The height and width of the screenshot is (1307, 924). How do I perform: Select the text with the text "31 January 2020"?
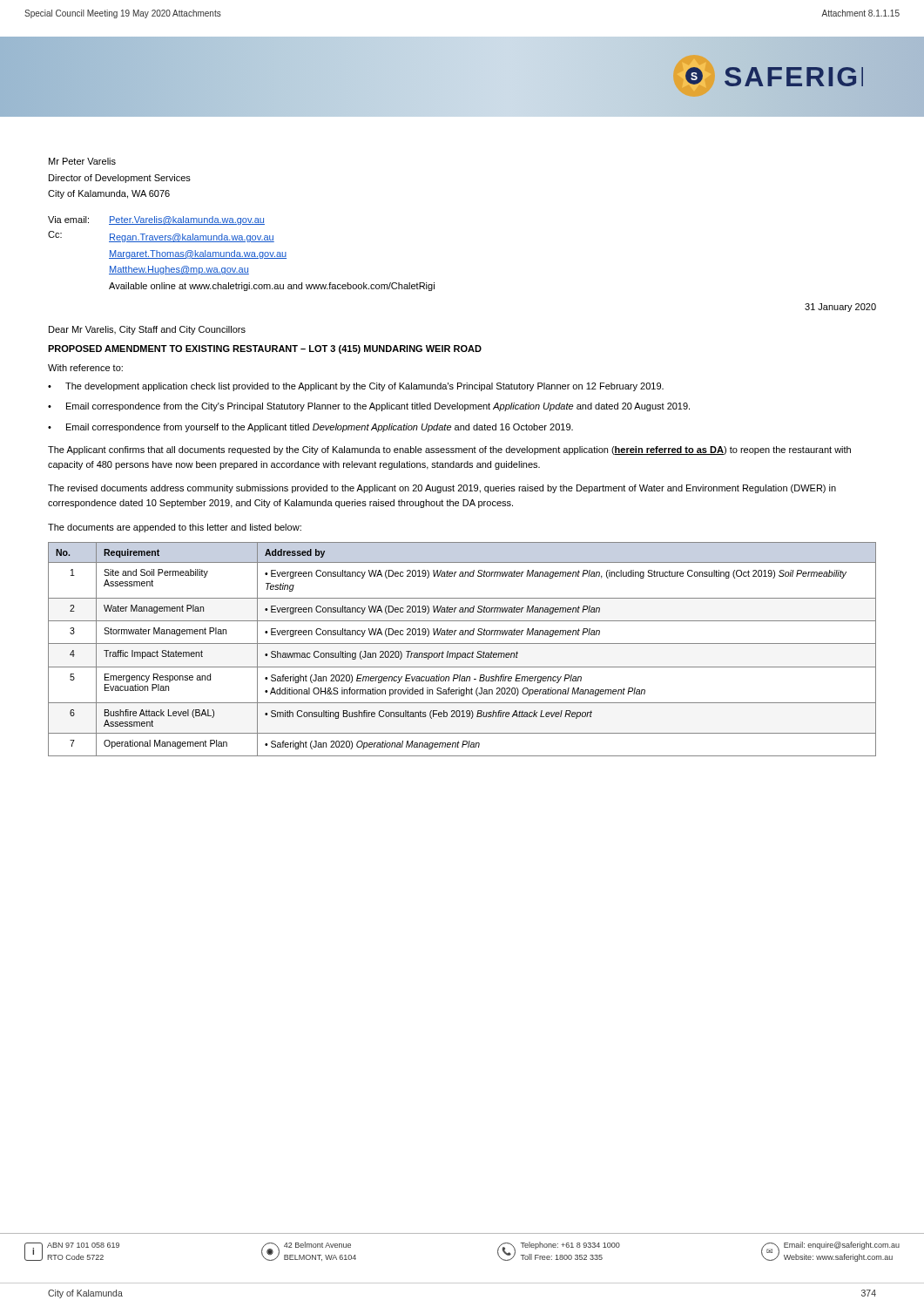click(840, 306)
